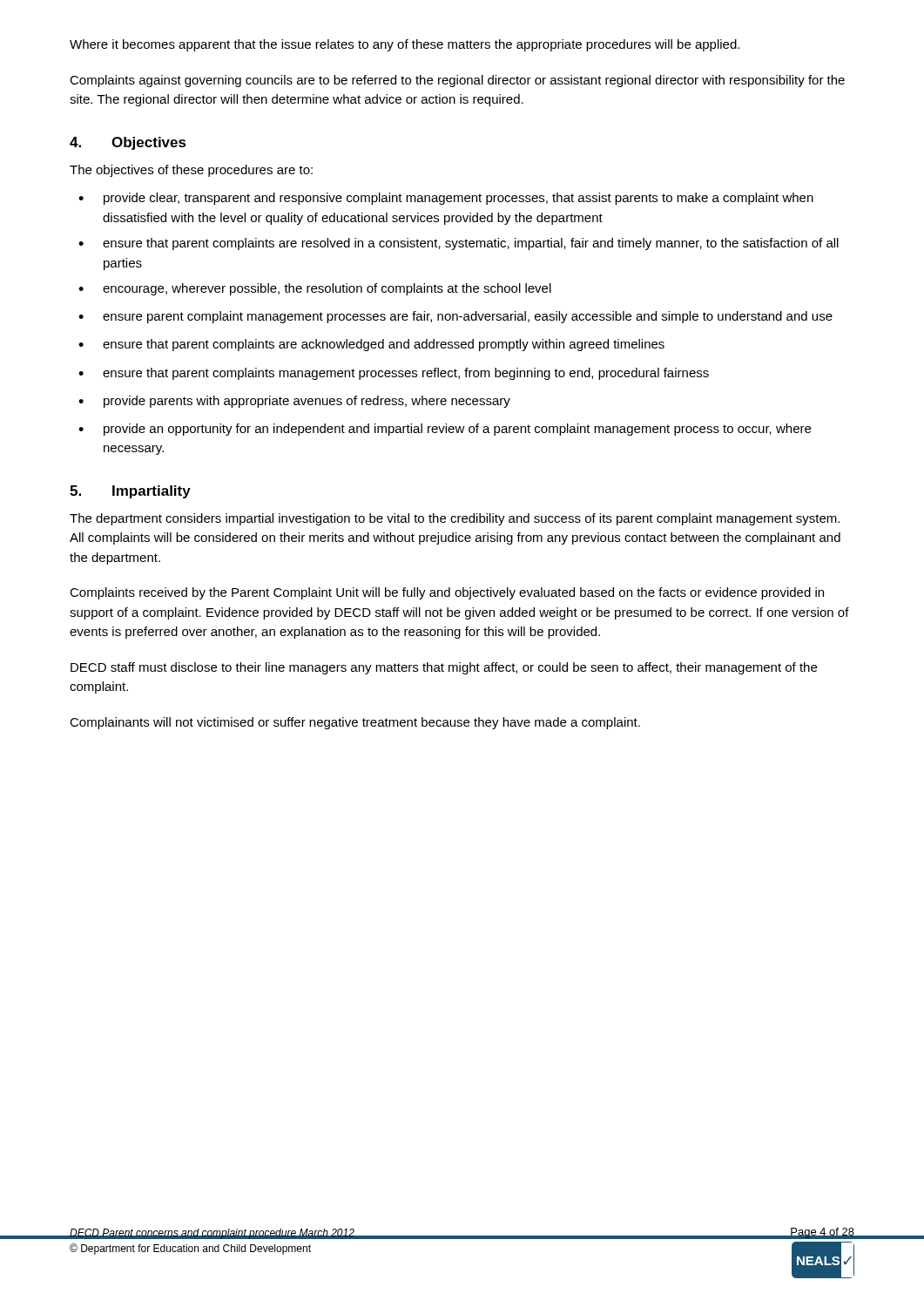Point to the text starting "DECD staff must disclose to"
The height and width of the screenshot is (1307, 924).
[x=444, y=677]
